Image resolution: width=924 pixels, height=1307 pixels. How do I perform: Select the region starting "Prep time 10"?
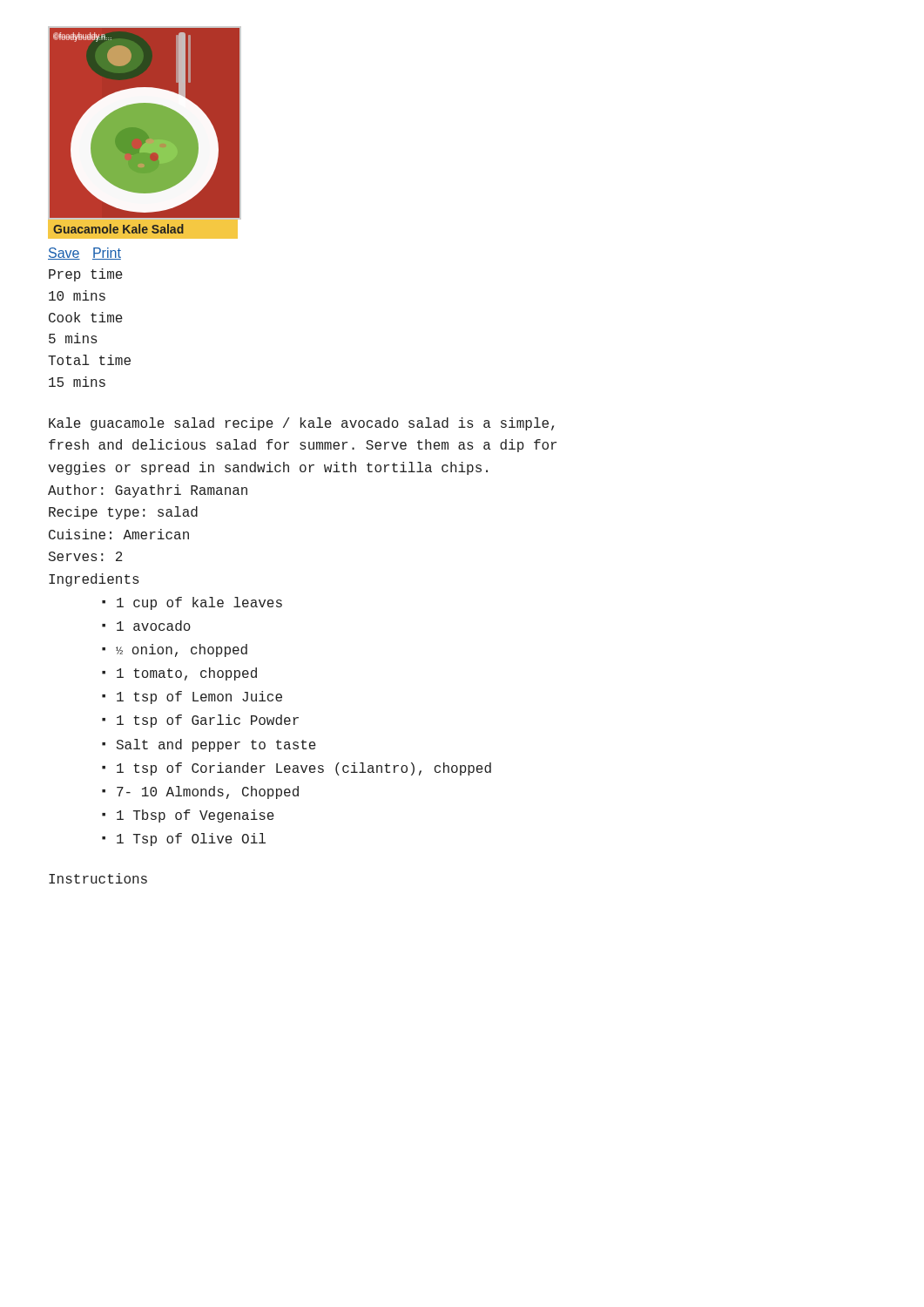90,329
